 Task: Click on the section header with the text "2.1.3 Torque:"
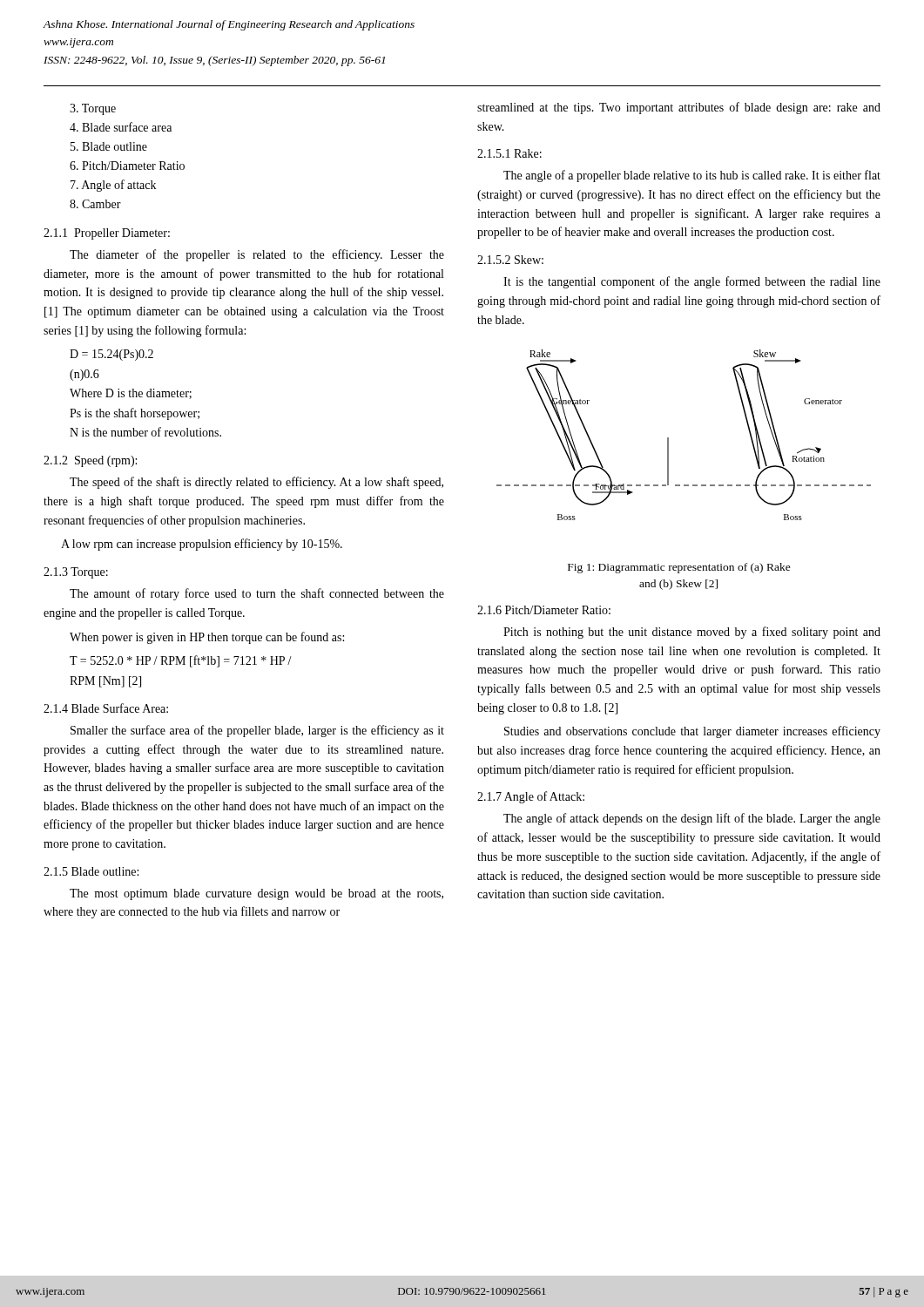[x=76, y=572]
